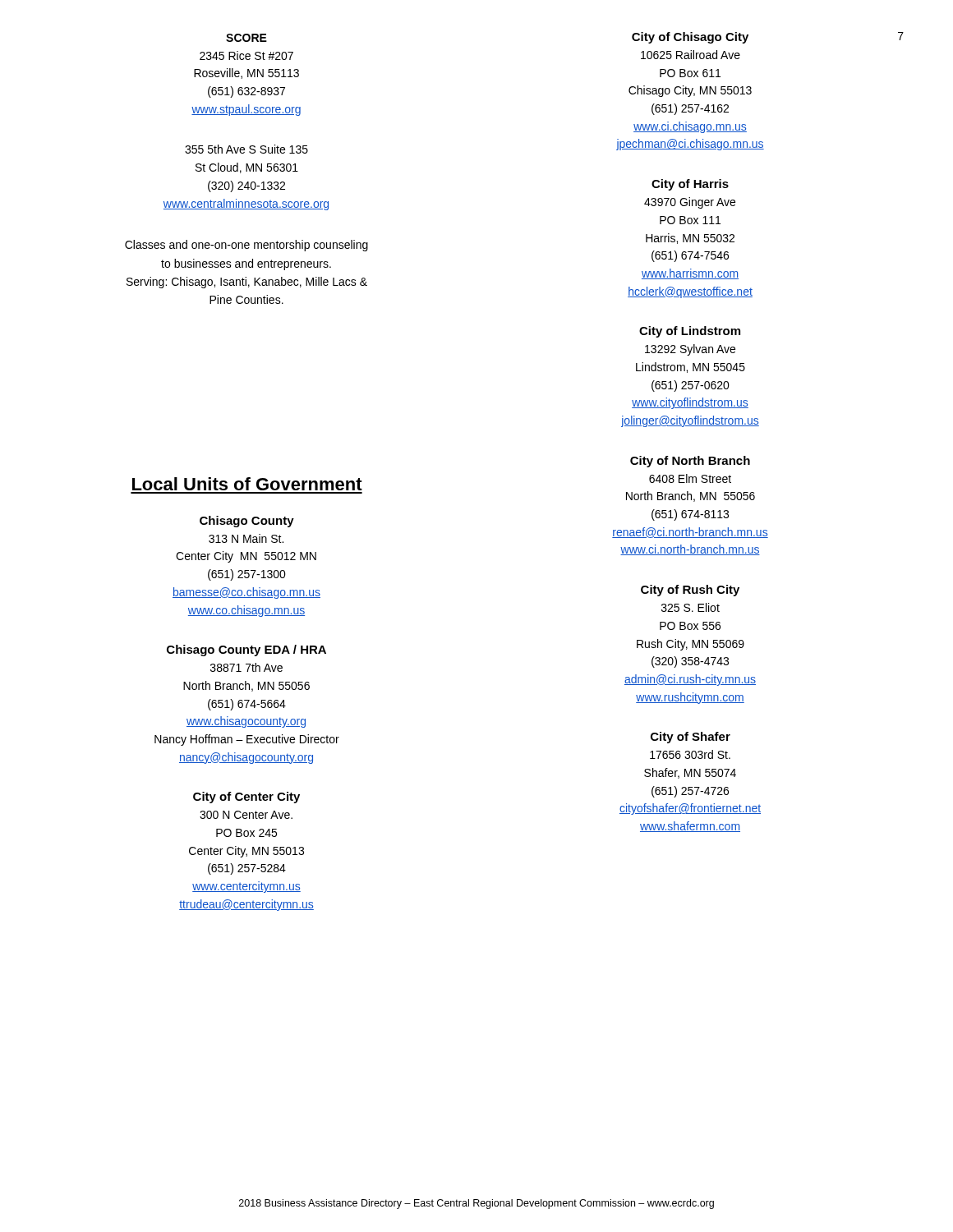Locate the section header containing "City of Harris"
Screen dimensions: 1232x953
pos(690,184)
